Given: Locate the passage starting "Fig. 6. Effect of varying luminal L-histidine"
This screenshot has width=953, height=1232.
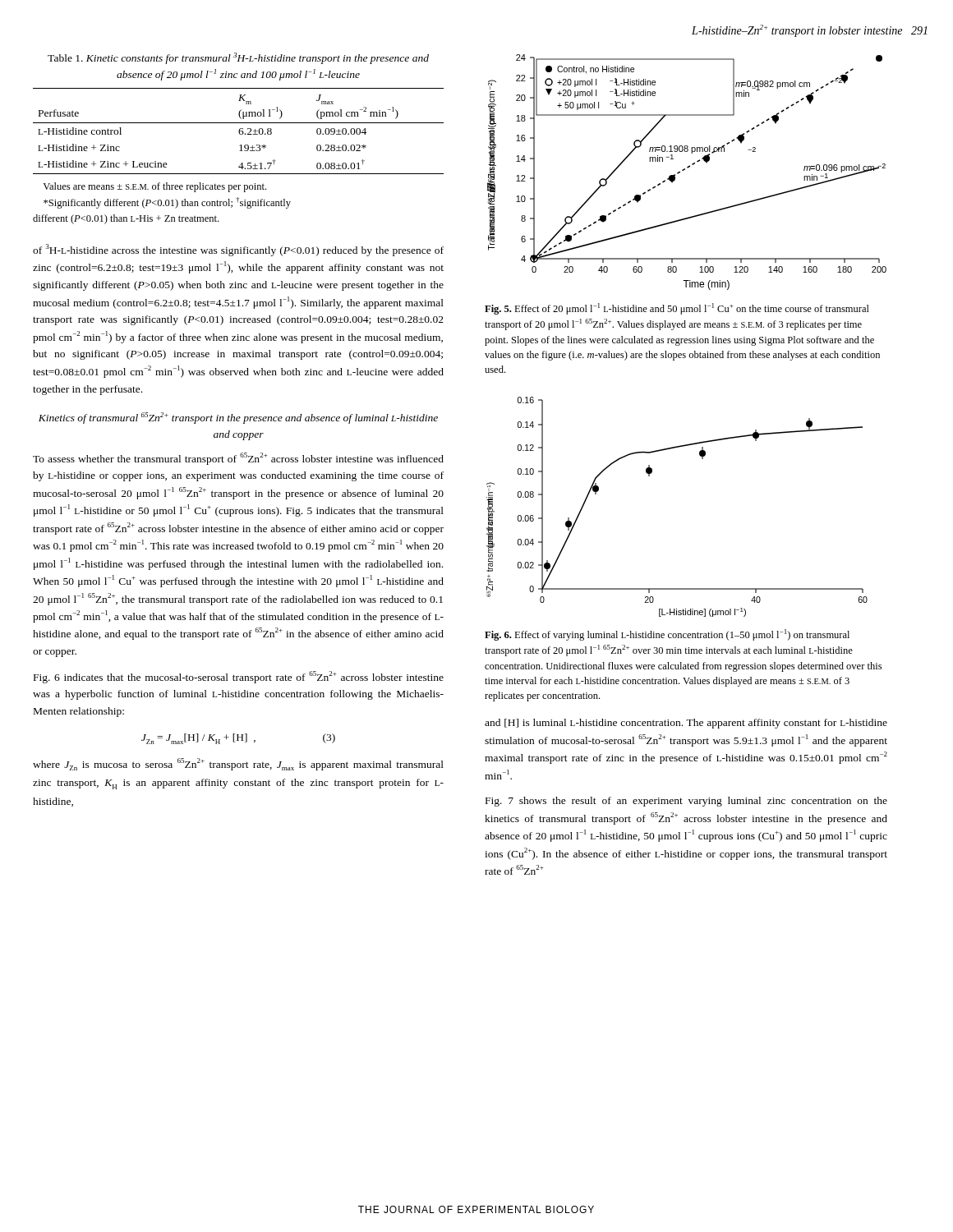Looking at the screenshot, I should click(683, 664).
